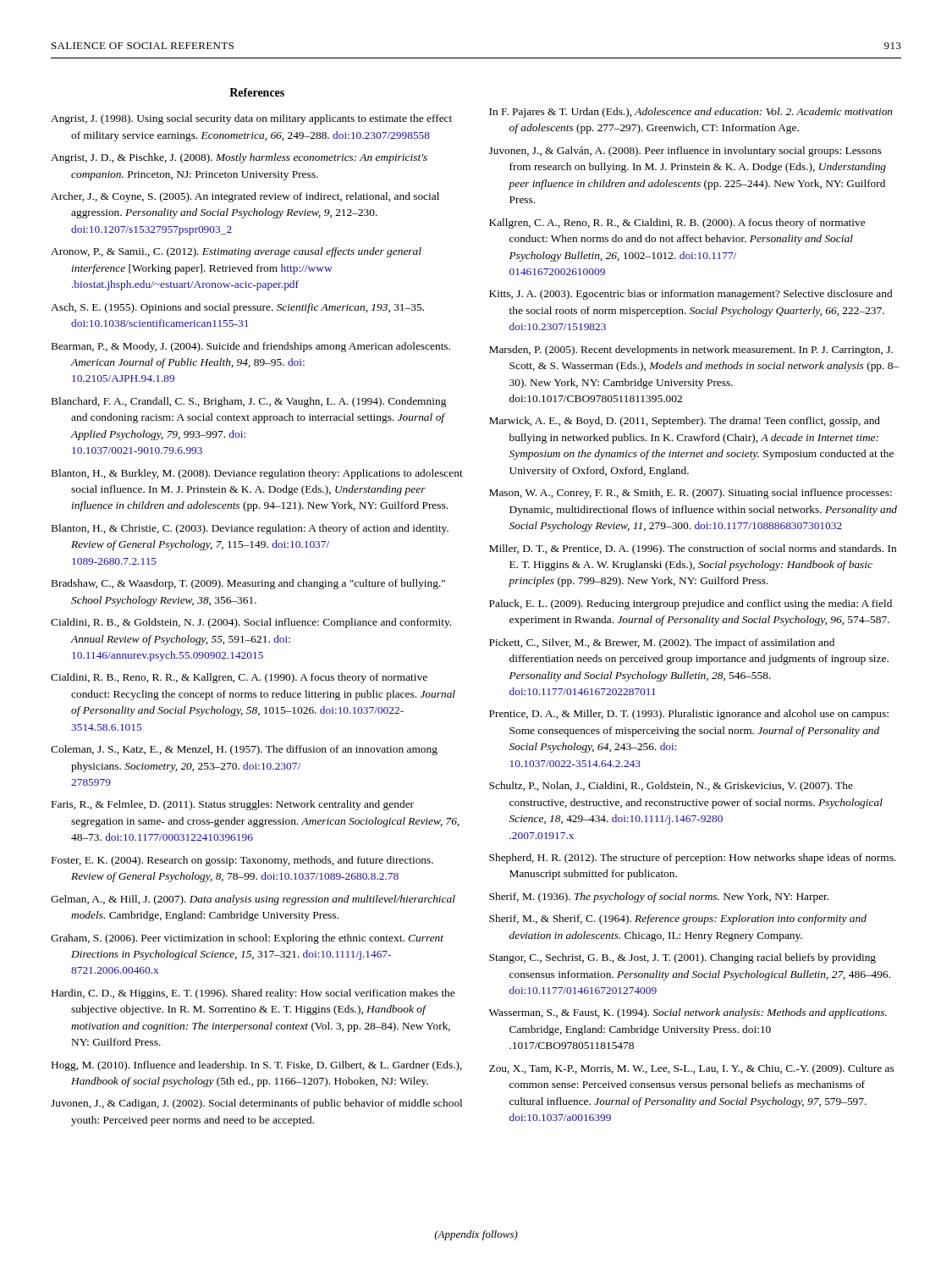Select the list item containing "Hogg, M. (2010). Influence and"
This screenshot has height=1270, width=952.
pyautogui.click(x=257, y=1073)
